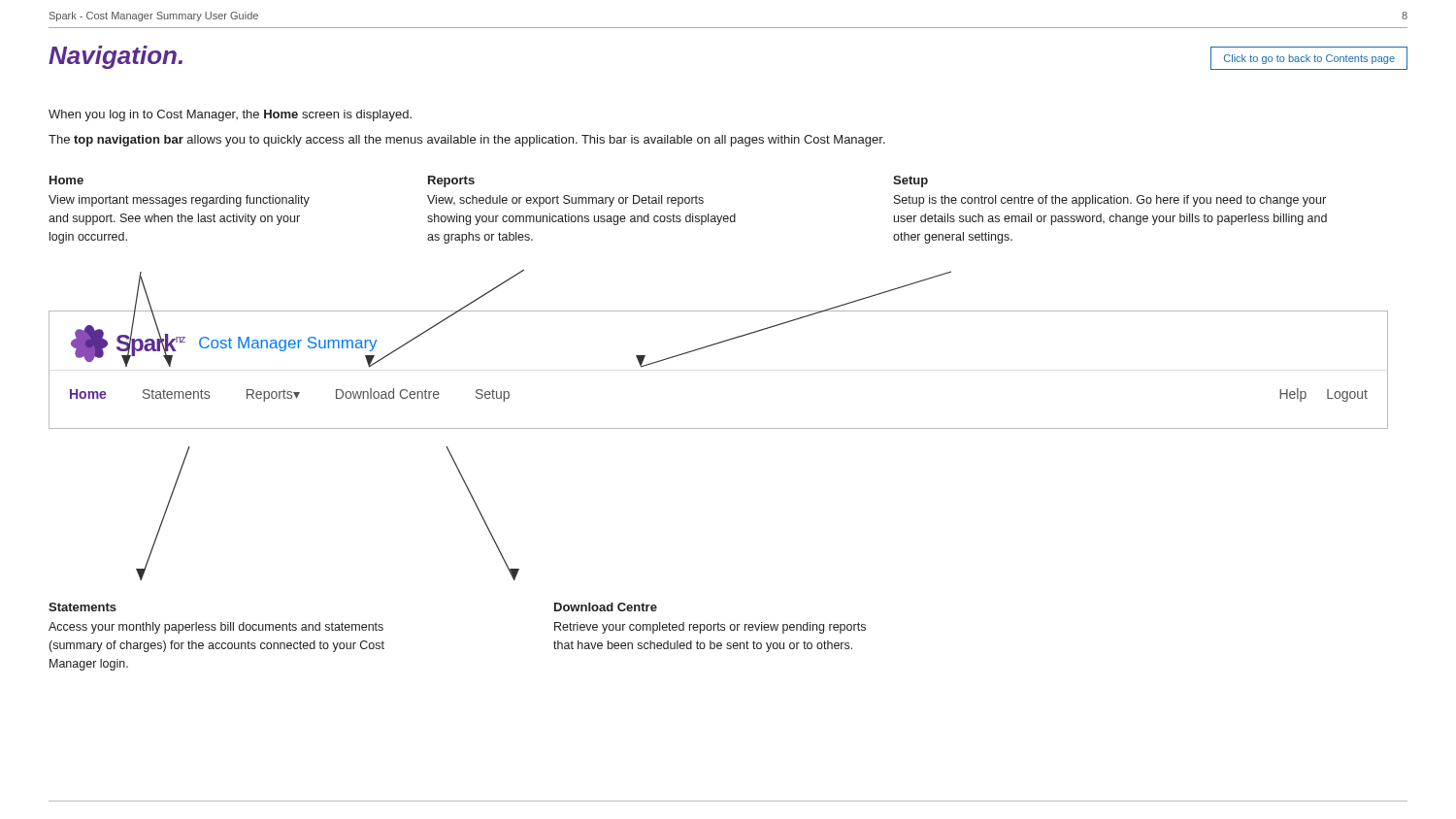Click on the screenshot
Image resolution: width=1456 pixels, height=819 pixels.
[x=718, y=370]
